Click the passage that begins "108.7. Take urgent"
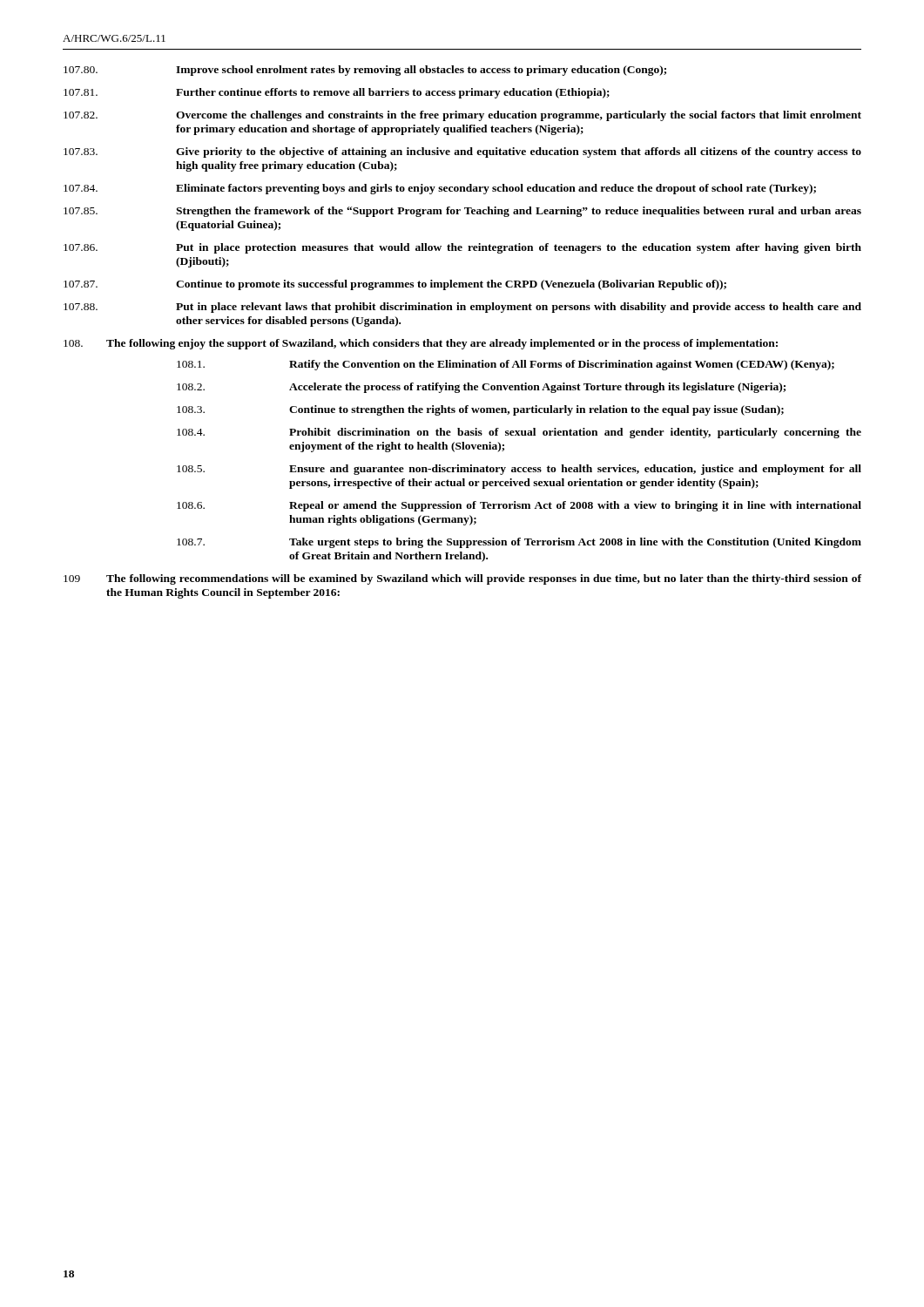Screen dimensions: 1307x924 (x=519, y=549)
